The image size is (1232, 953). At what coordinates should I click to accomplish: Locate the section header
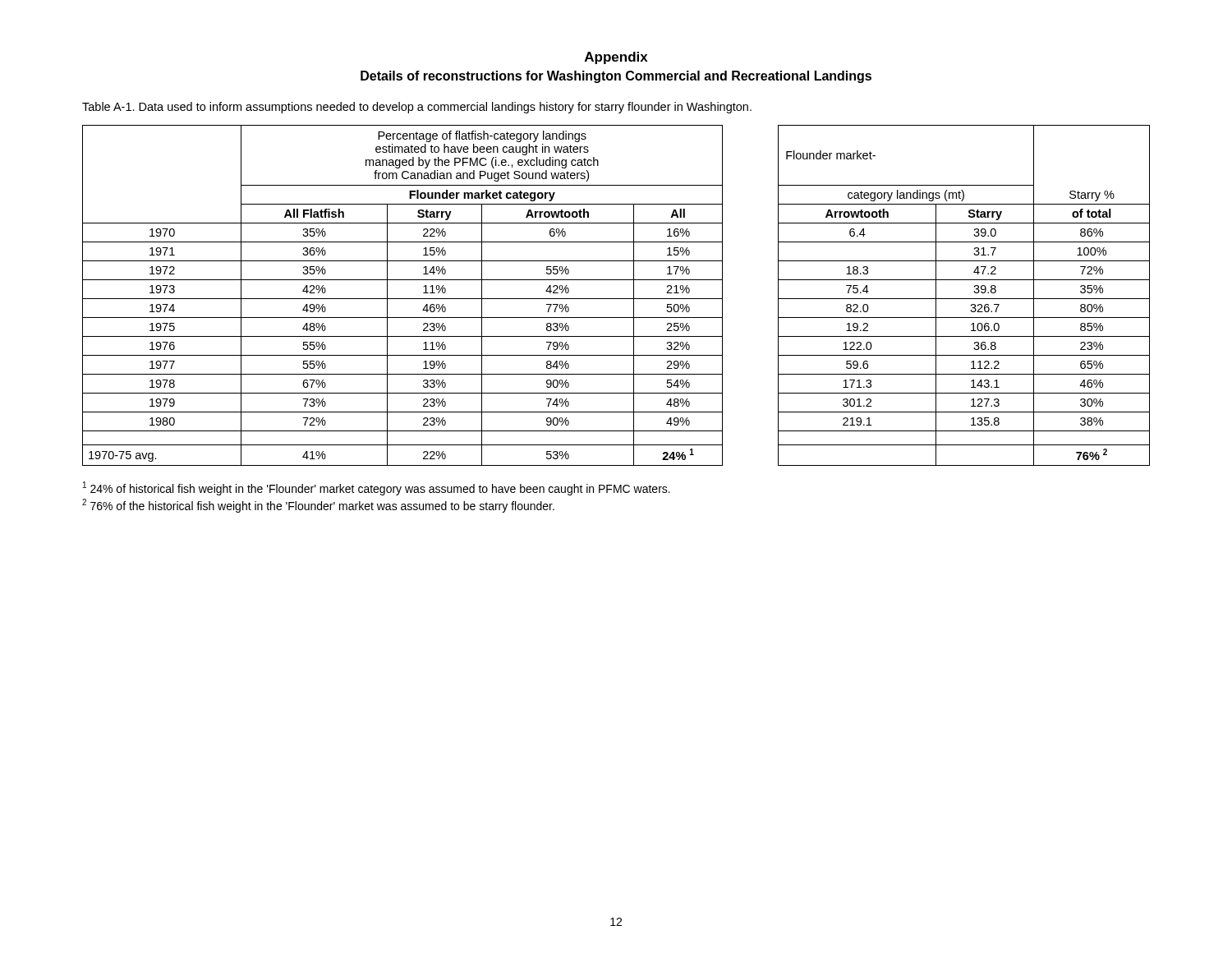(x=616, y=76)
